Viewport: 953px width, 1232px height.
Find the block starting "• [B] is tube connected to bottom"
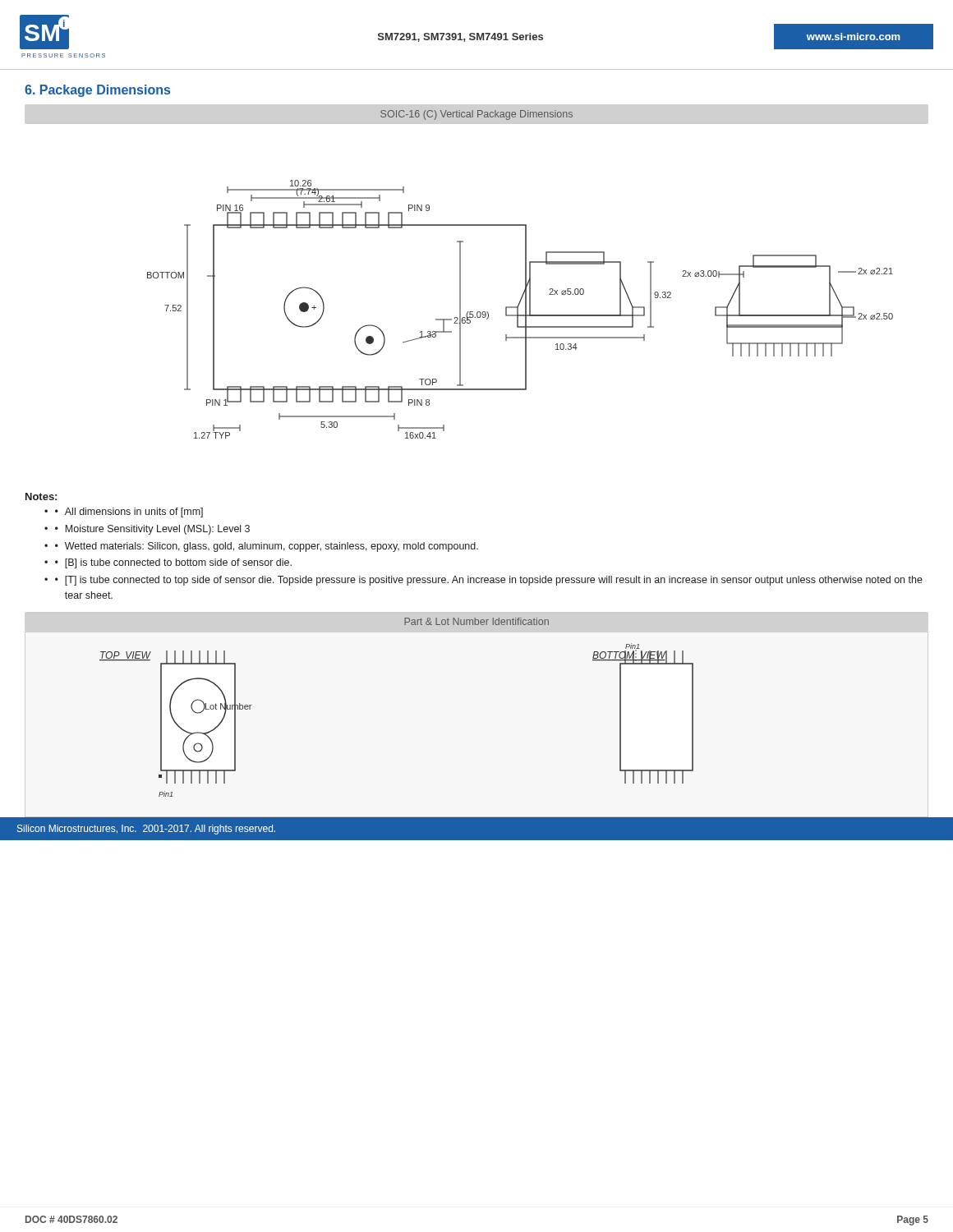pyautogui.click(x=173, y=563)
